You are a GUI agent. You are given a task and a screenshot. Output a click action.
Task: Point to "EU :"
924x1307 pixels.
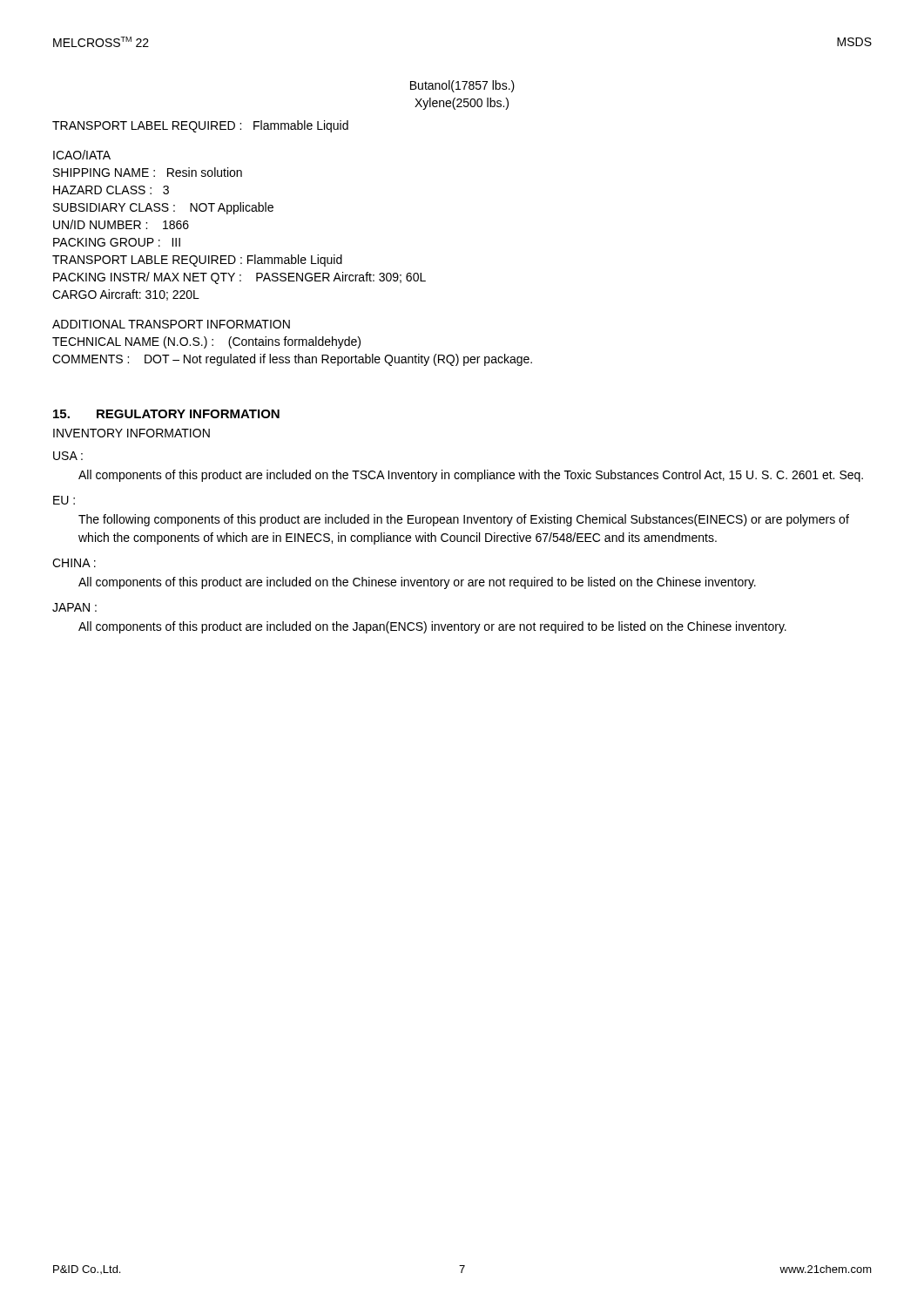coord(64,500)
